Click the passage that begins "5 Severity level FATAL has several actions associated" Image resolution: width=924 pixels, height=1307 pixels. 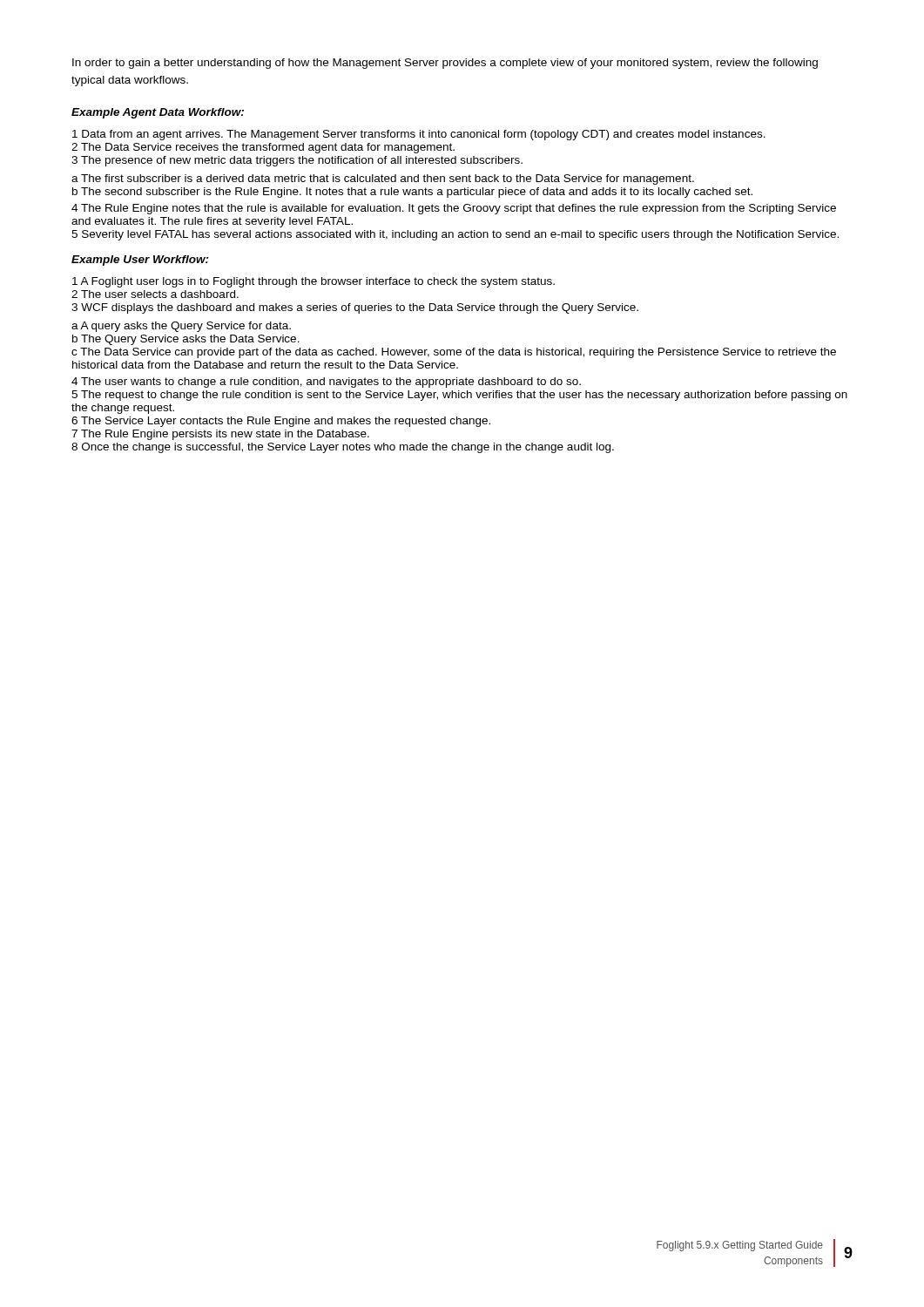click(462, 234)
